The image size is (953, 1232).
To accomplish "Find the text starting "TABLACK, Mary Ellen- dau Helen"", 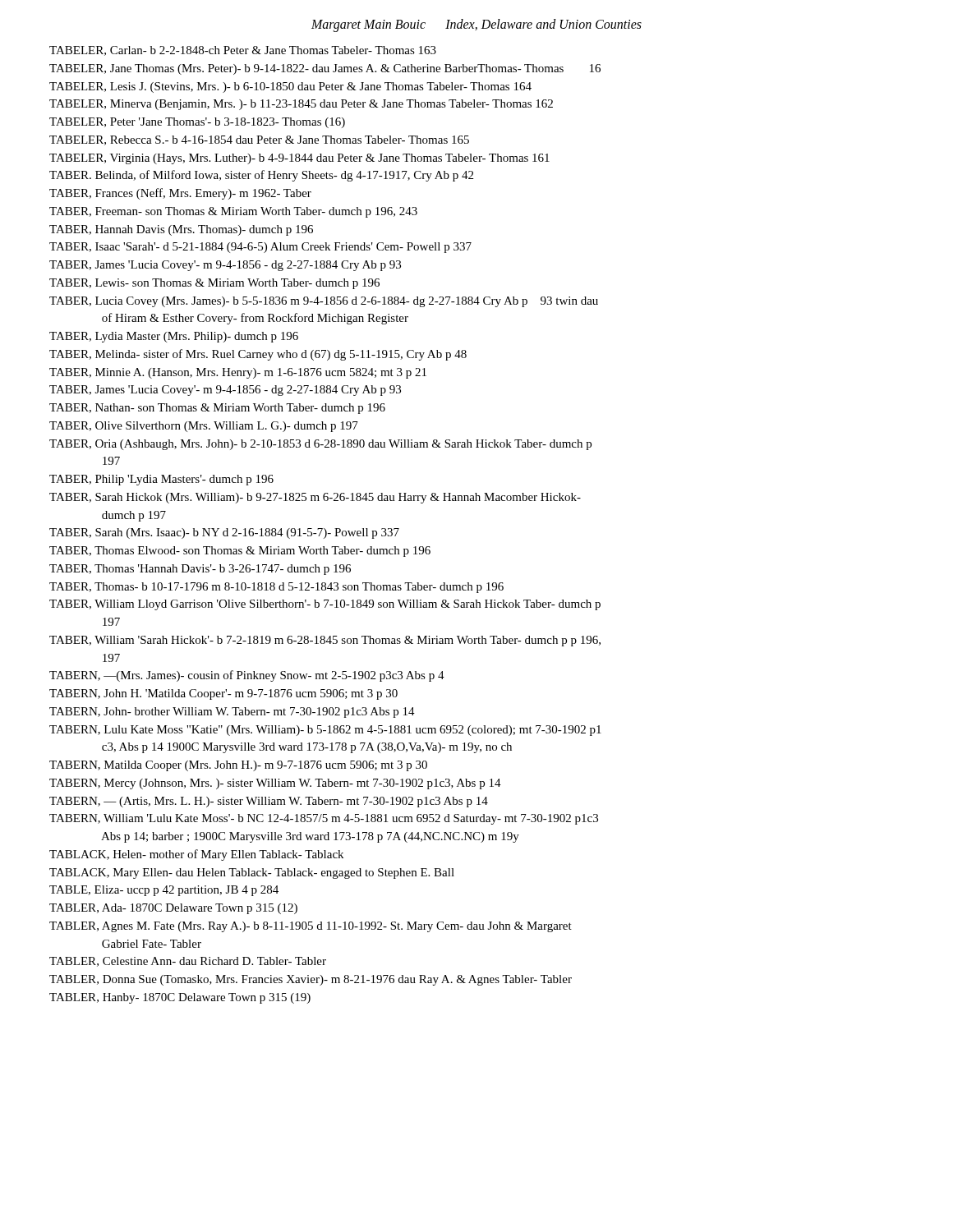I will click(x=252, y=872).
